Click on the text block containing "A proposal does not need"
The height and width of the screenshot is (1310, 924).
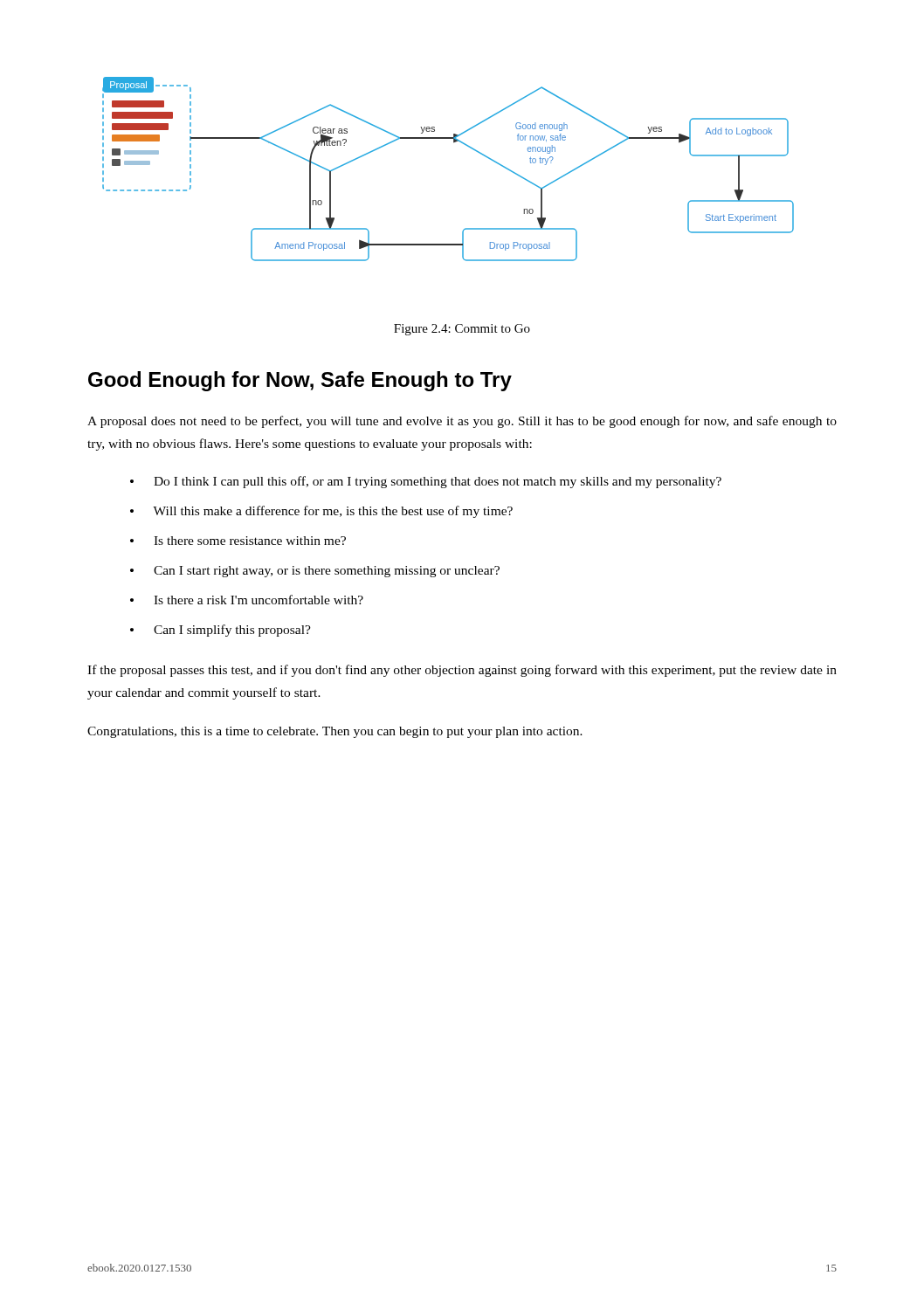tap(462, 432)
